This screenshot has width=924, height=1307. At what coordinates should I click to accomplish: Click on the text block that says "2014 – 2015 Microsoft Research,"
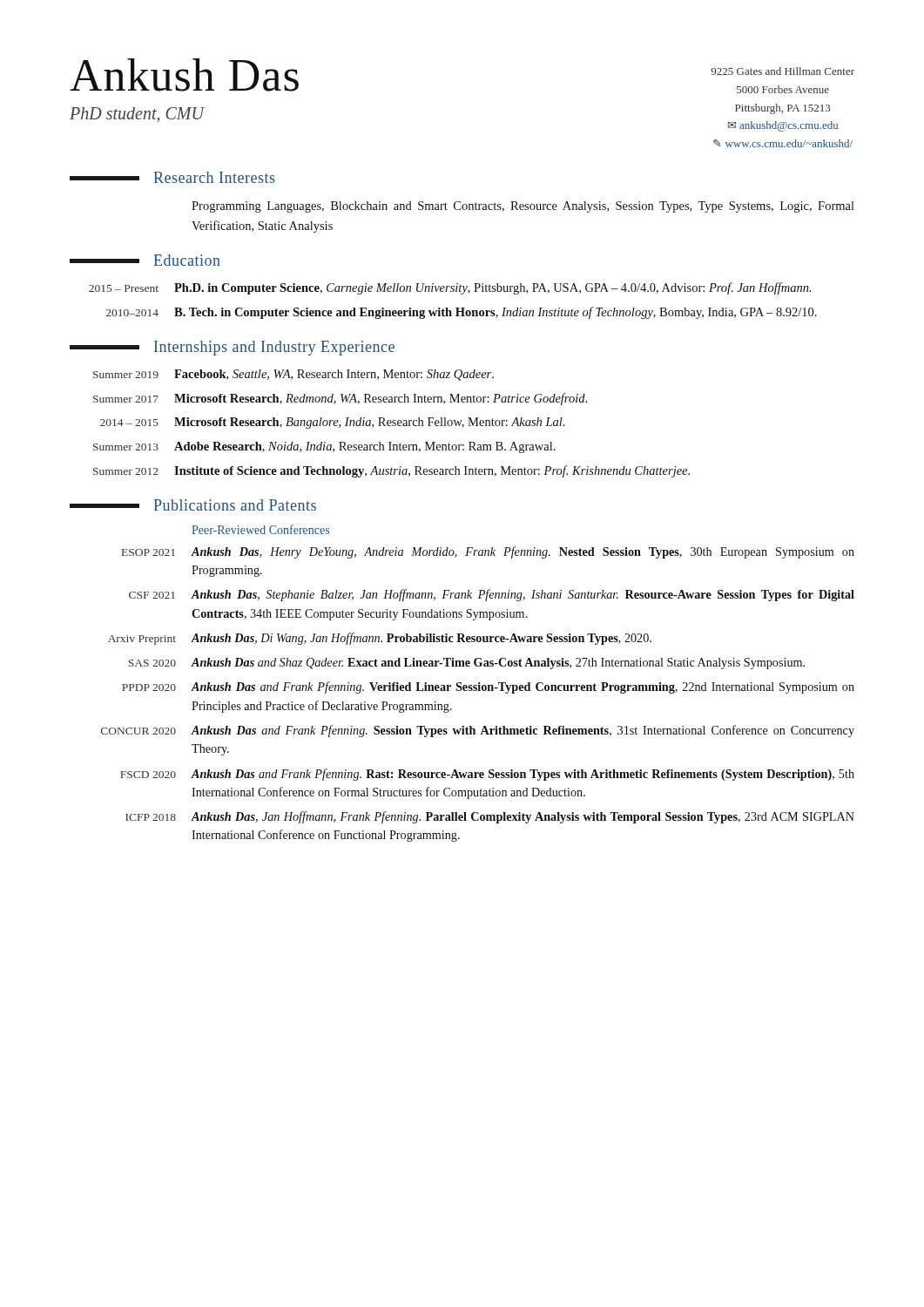point(462,423)
